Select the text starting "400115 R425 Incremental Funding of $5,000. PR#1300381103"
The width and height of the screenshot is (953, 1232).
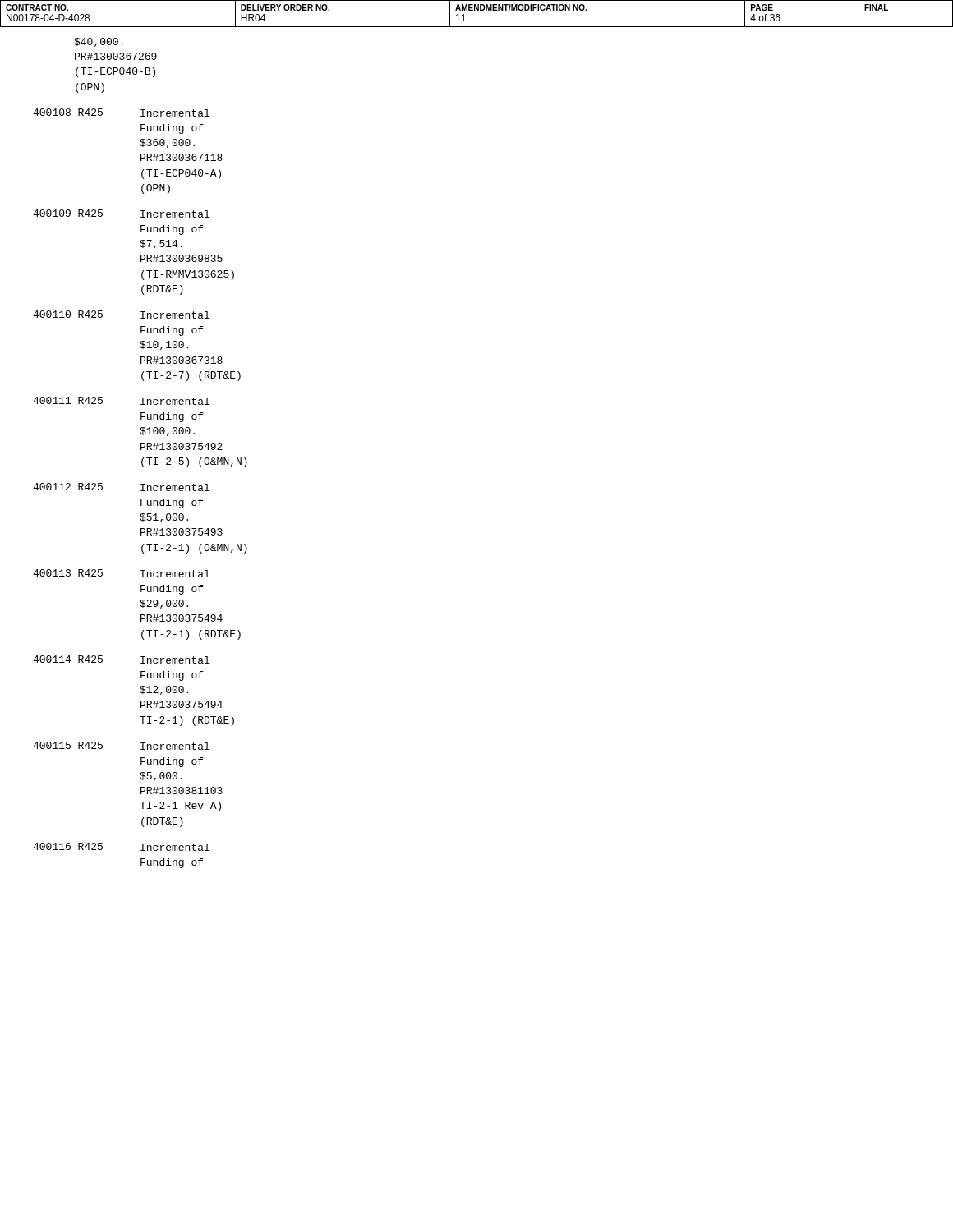(x=68, y=745)
